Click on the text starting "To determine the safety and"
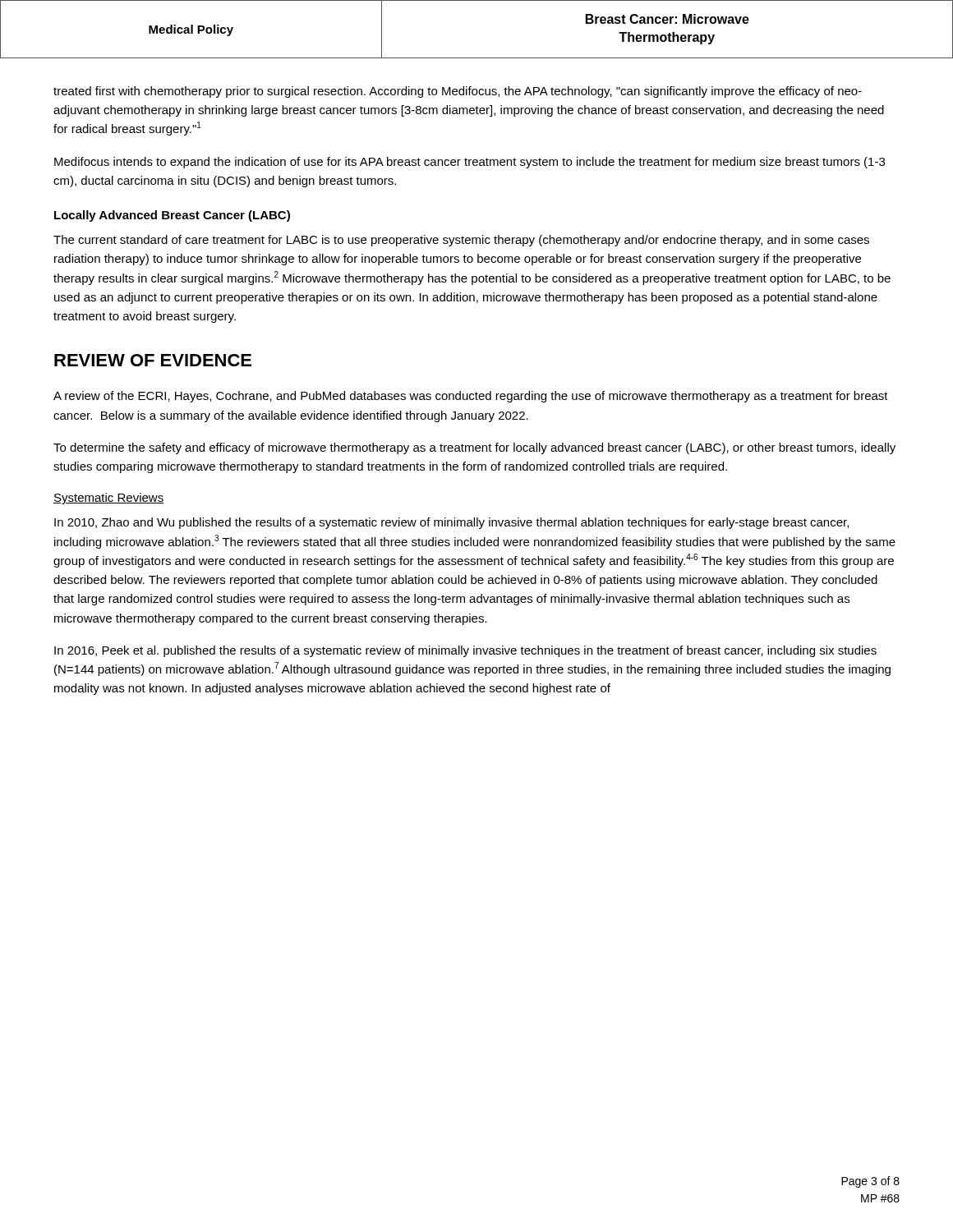The height and width of the screenshot is (1232, 953). tap(474, 457)
